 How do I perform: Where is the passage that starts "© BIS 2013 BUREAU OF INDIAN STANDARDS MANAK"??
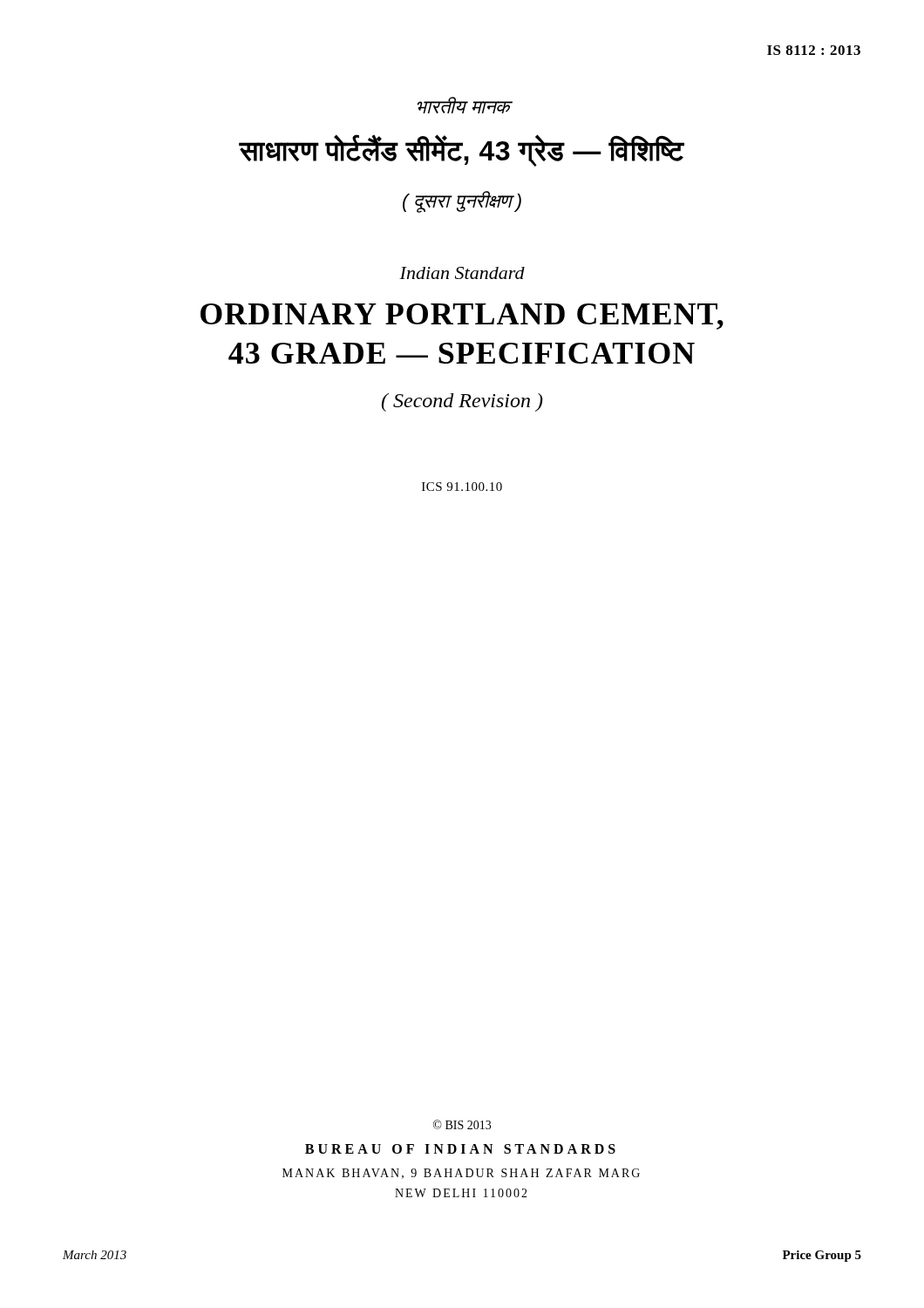(462, 1161)
